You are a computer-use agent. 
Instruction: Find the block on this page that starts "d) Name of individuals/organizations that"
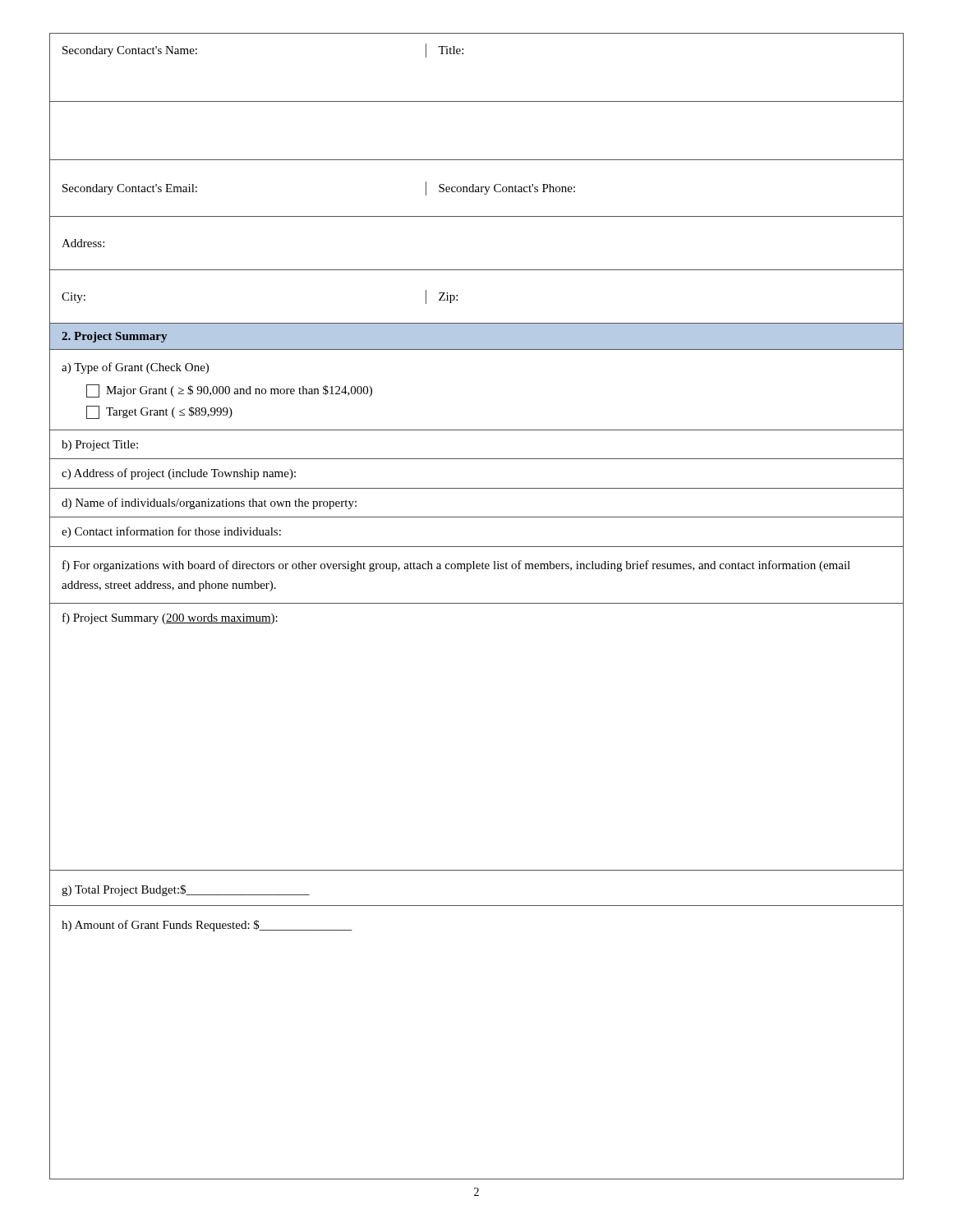pos(210,502)
